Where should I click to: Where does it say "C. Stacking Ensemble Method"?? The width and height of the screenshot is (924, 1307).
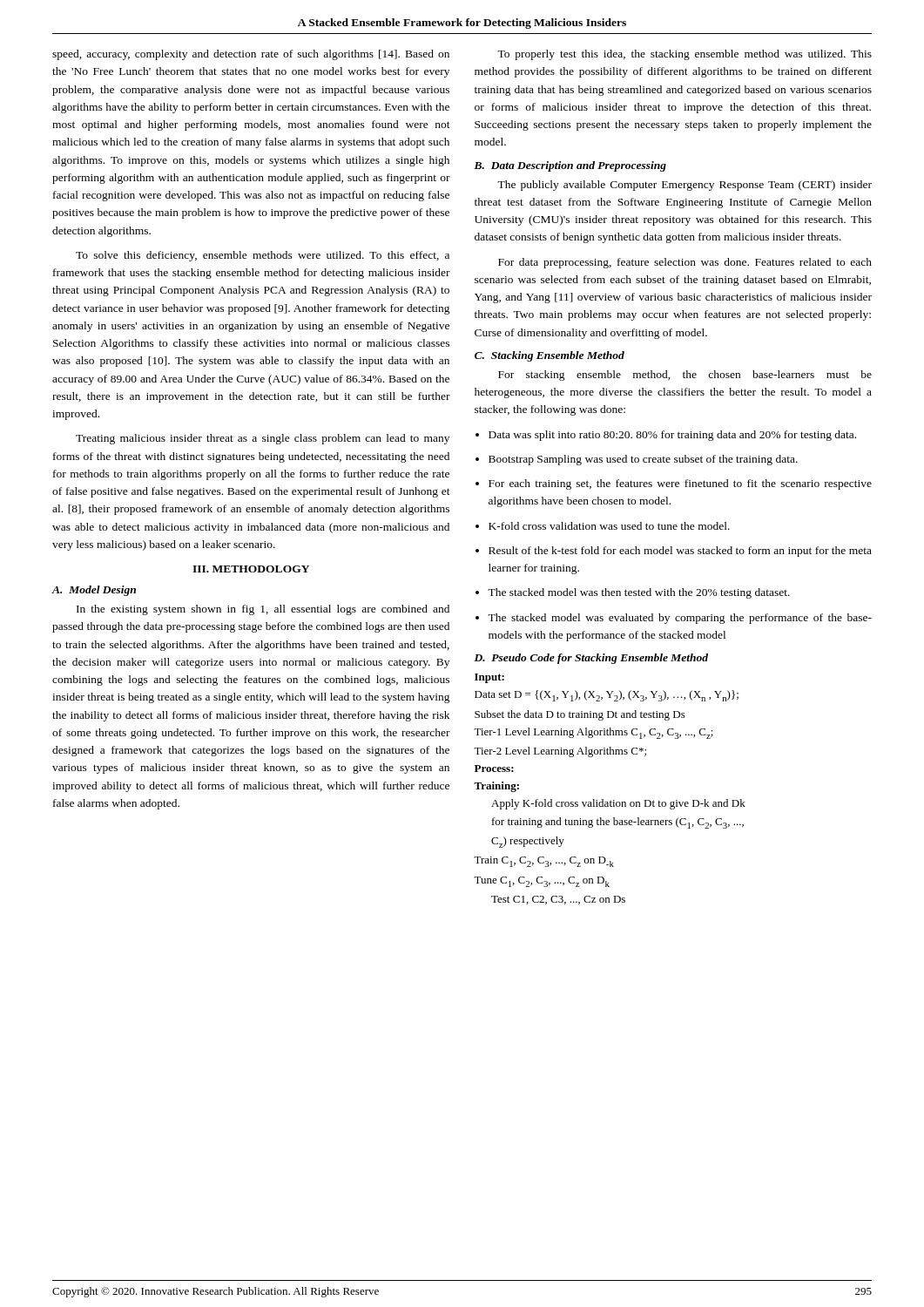point(549,355)
